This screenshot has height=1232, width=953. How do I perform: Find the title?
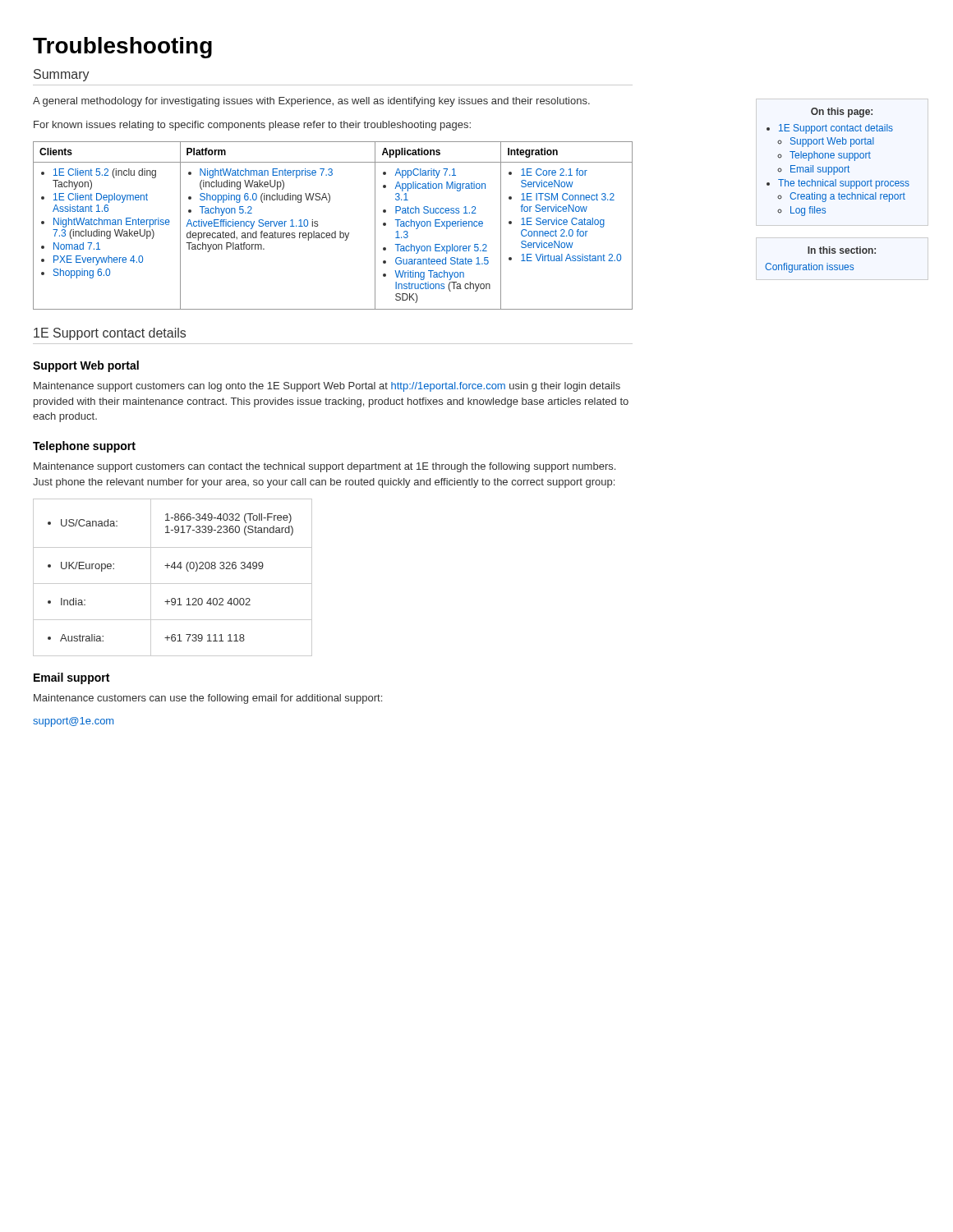[333, 46]
